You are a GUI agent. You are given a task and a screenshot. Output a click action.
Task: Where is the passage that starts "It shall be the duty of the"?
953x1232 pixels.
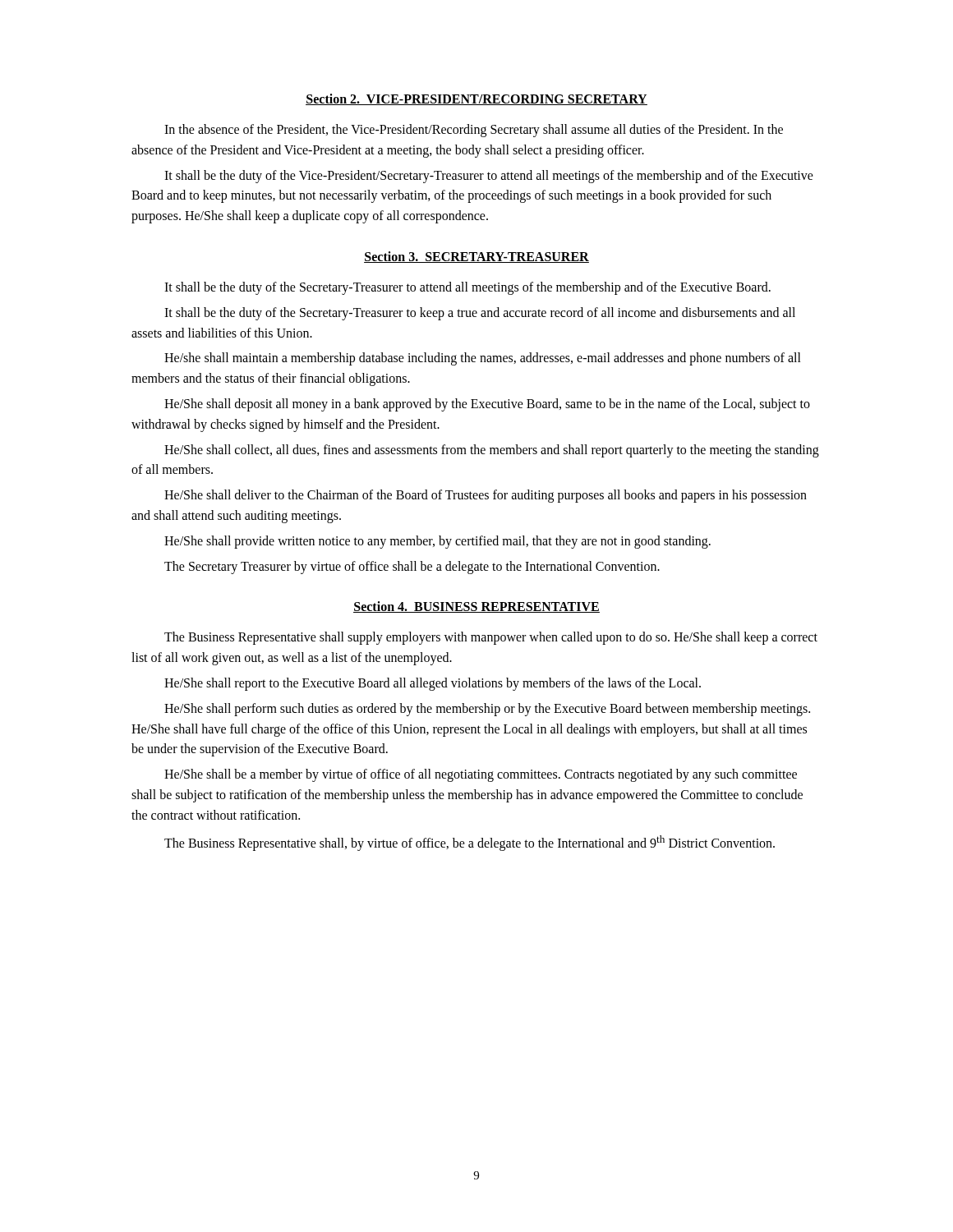[x=467, y=288]
